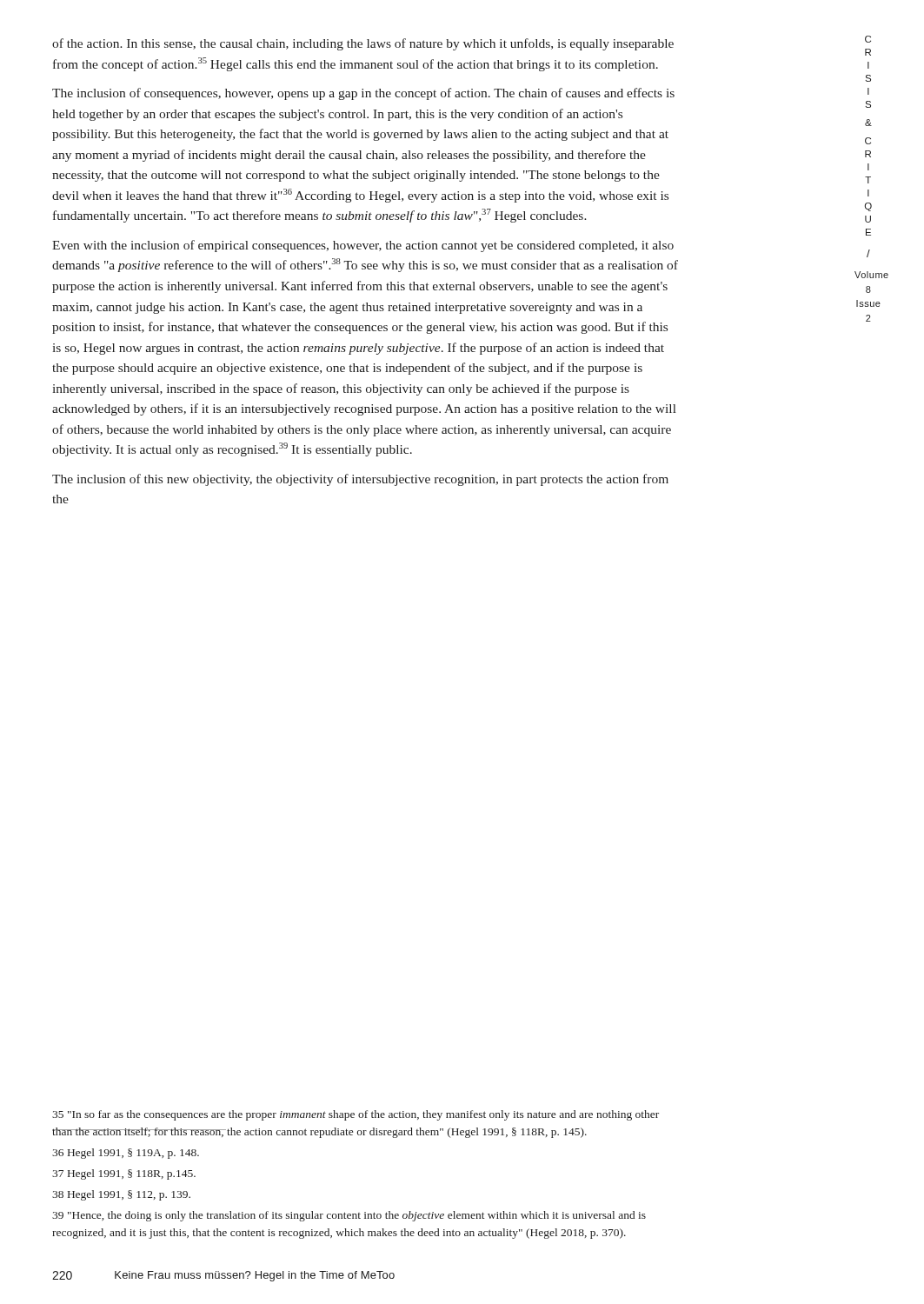
Task: Locate the footnote that reads "36 Hegel 1991, §"
Action: click(x=126, y=1152)
